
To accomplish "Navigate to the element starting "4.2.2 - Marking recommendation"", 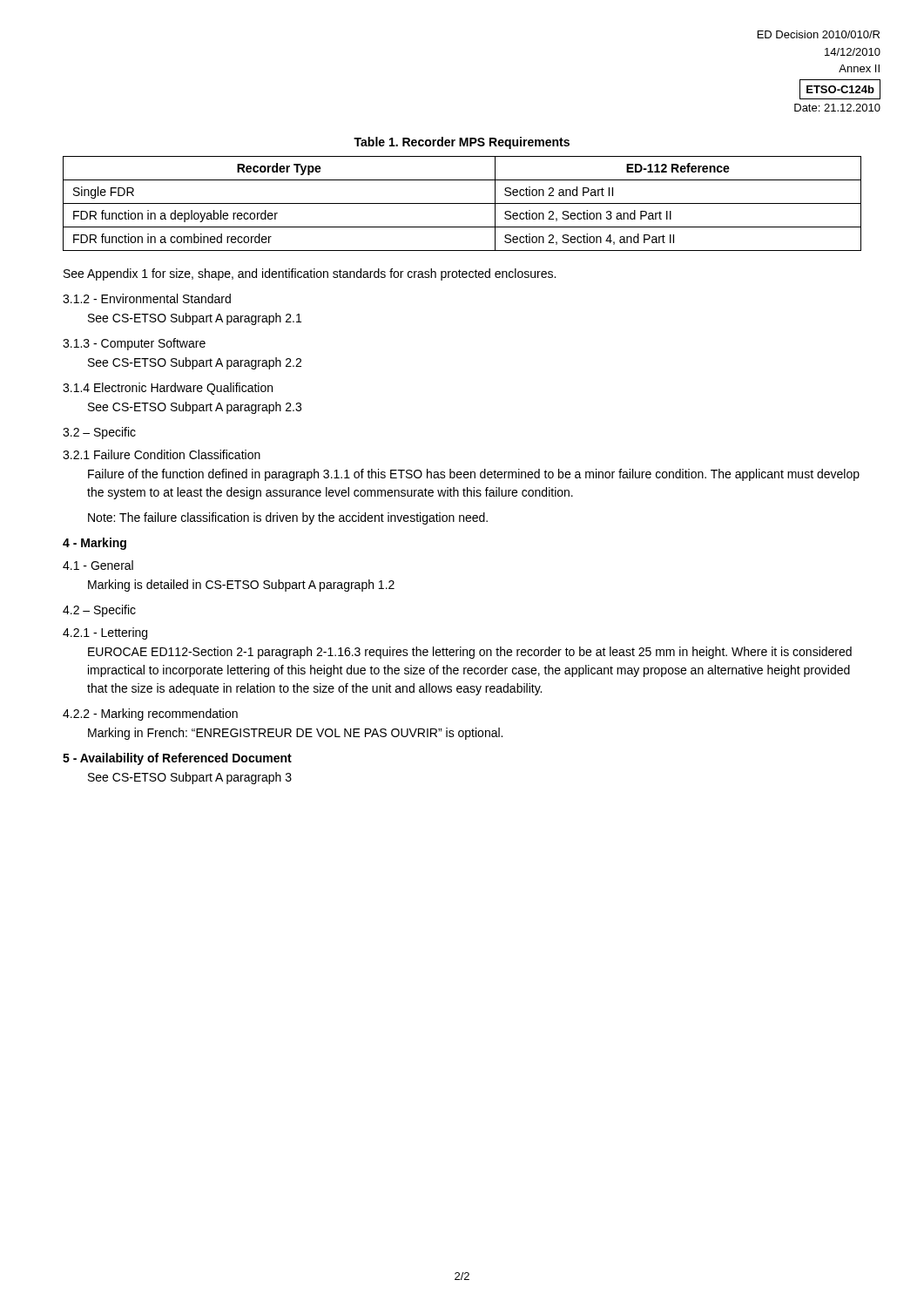I will tap(150, 714).
